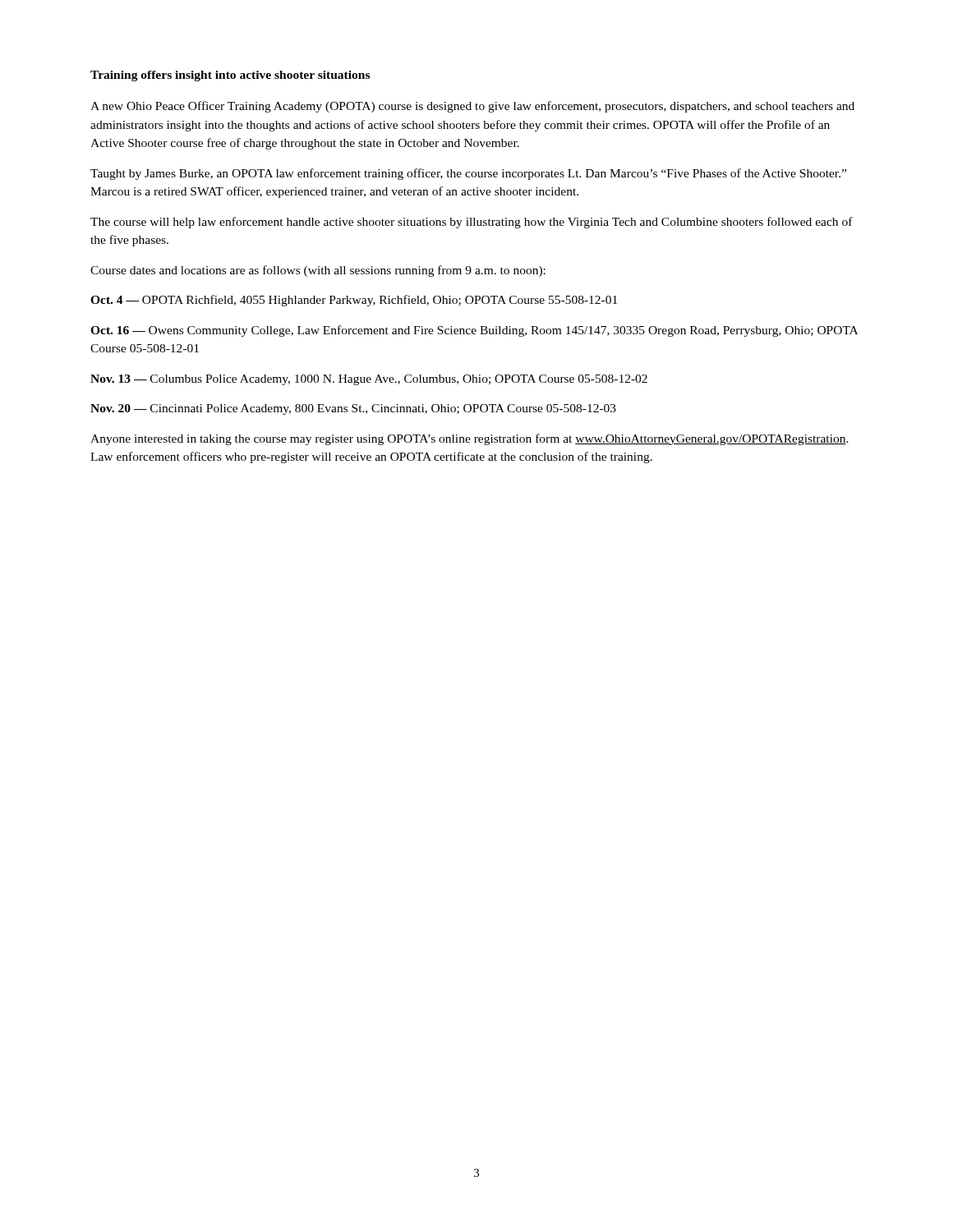This screenshot has height=1232, width=953.
Task: Find the block starting "Training offers insight into active shooter situations"
Action: [x=230, y=74]
